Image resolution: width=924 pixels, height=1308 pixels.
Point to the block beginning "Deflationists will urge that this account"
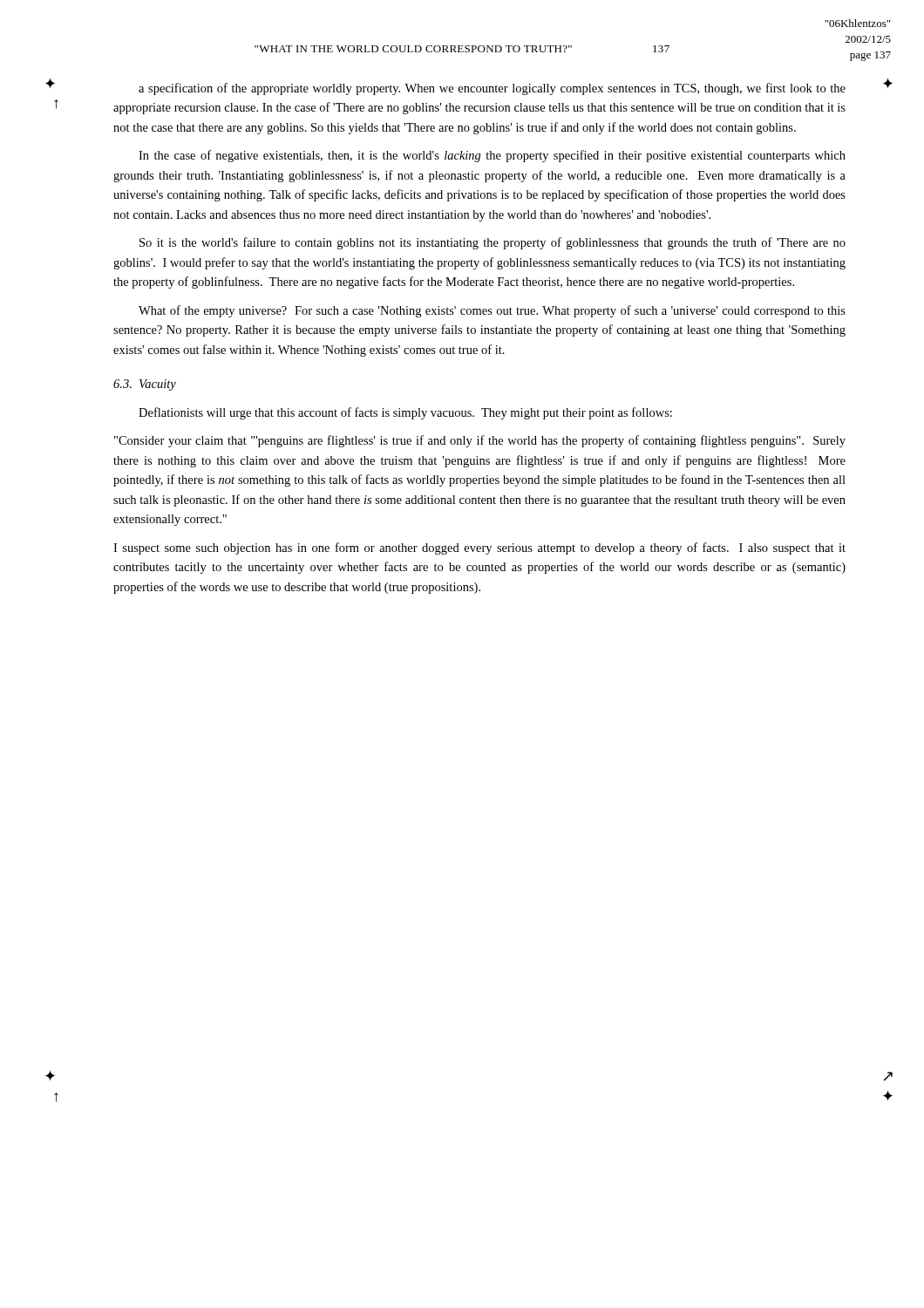(406, 412)
